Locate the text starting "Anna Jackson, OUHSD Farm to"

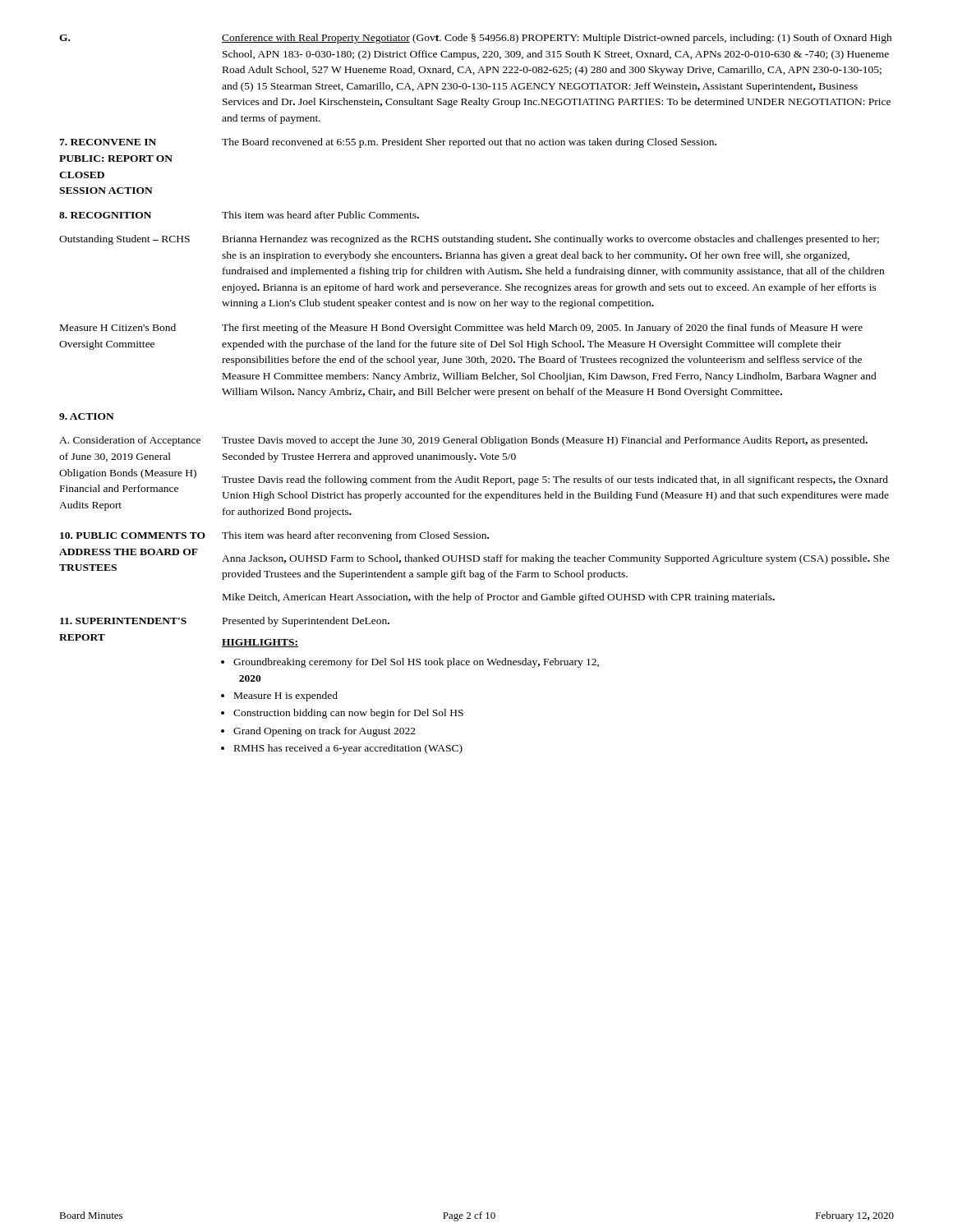click(x=556, y=566)
